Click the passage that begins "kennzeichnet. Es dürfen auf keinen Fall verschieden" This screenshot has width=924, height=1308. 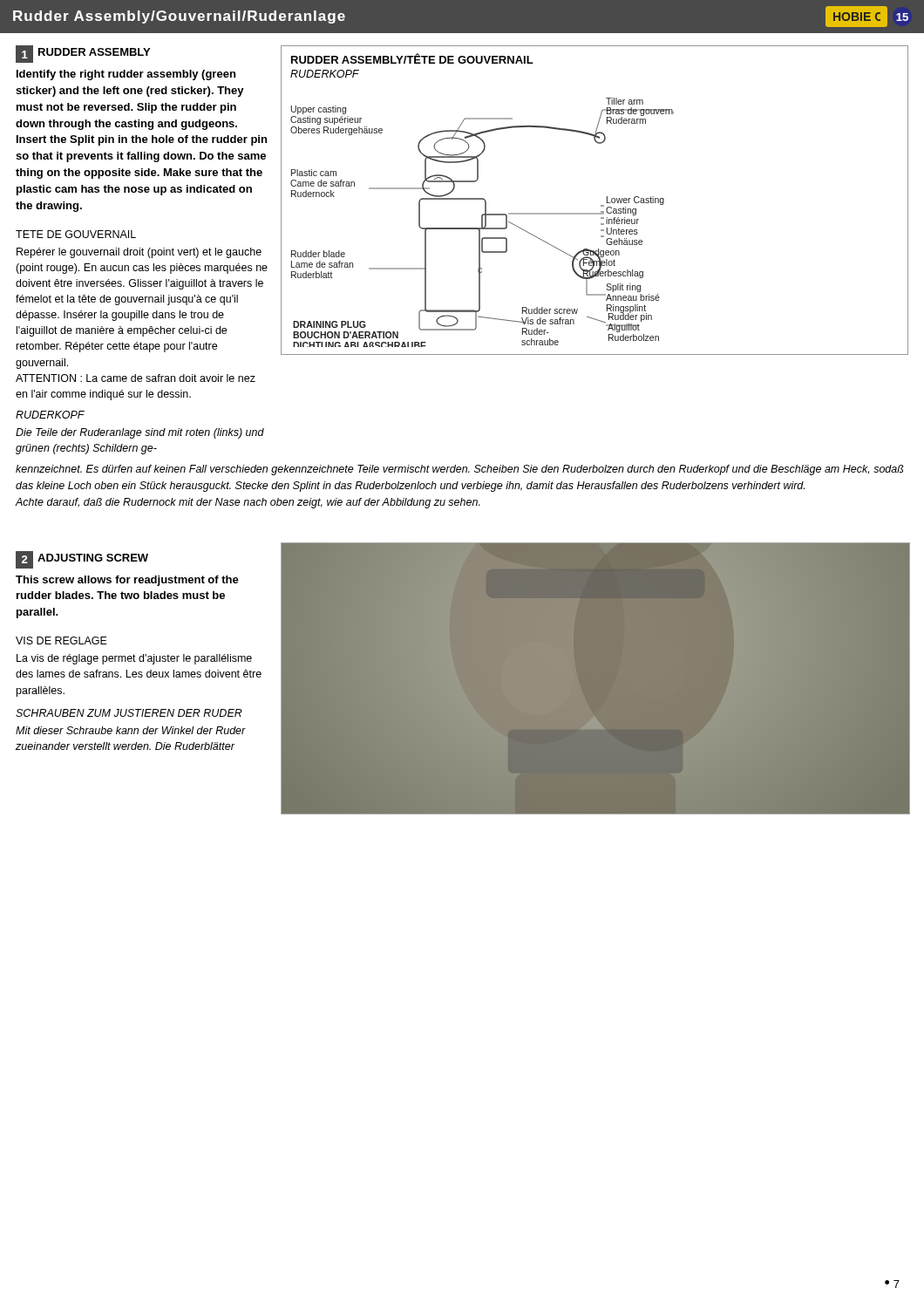click(x=460, y=486)
